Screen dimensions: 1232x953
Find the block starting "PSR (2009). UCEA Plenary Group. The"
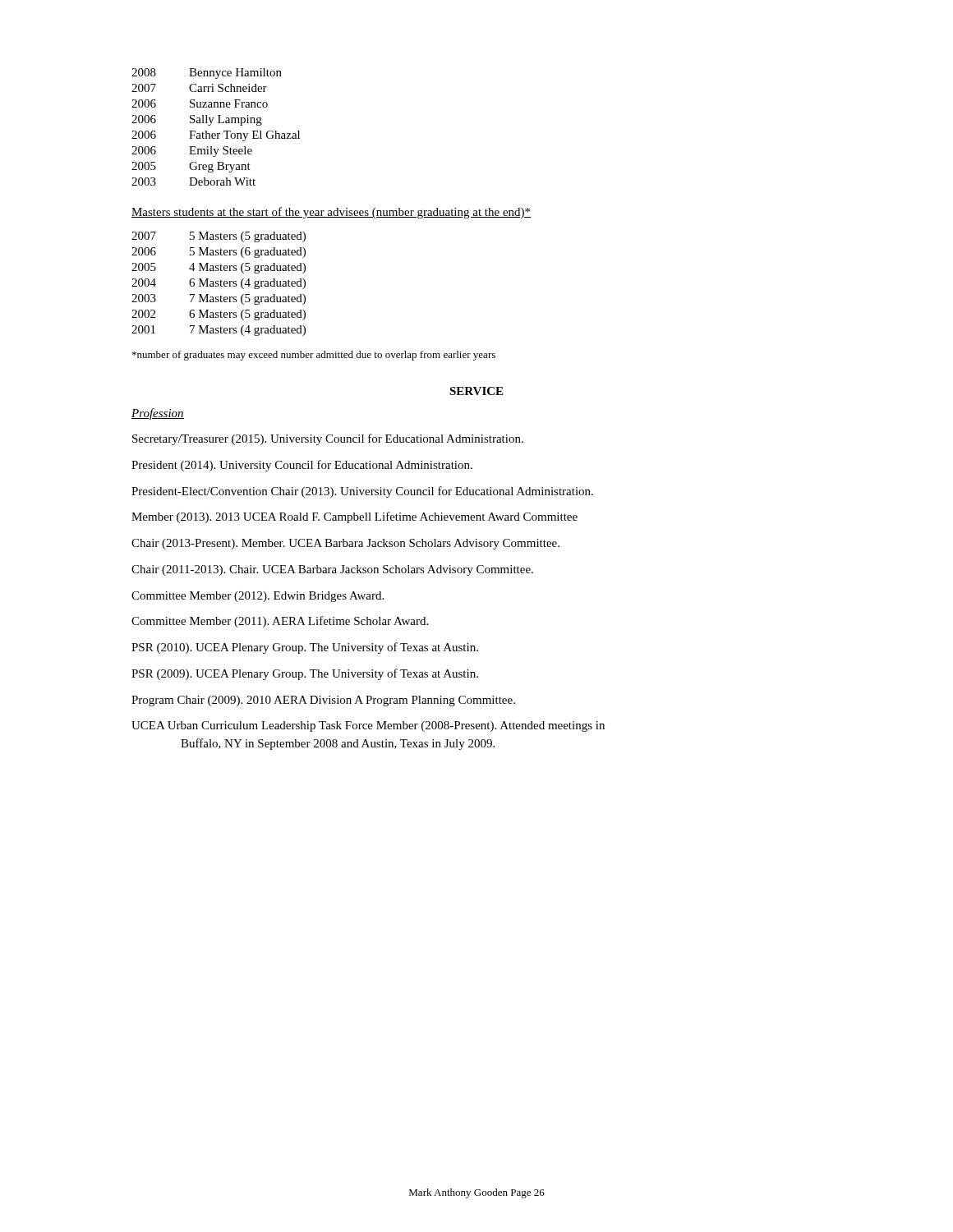[x=305, y=673]
